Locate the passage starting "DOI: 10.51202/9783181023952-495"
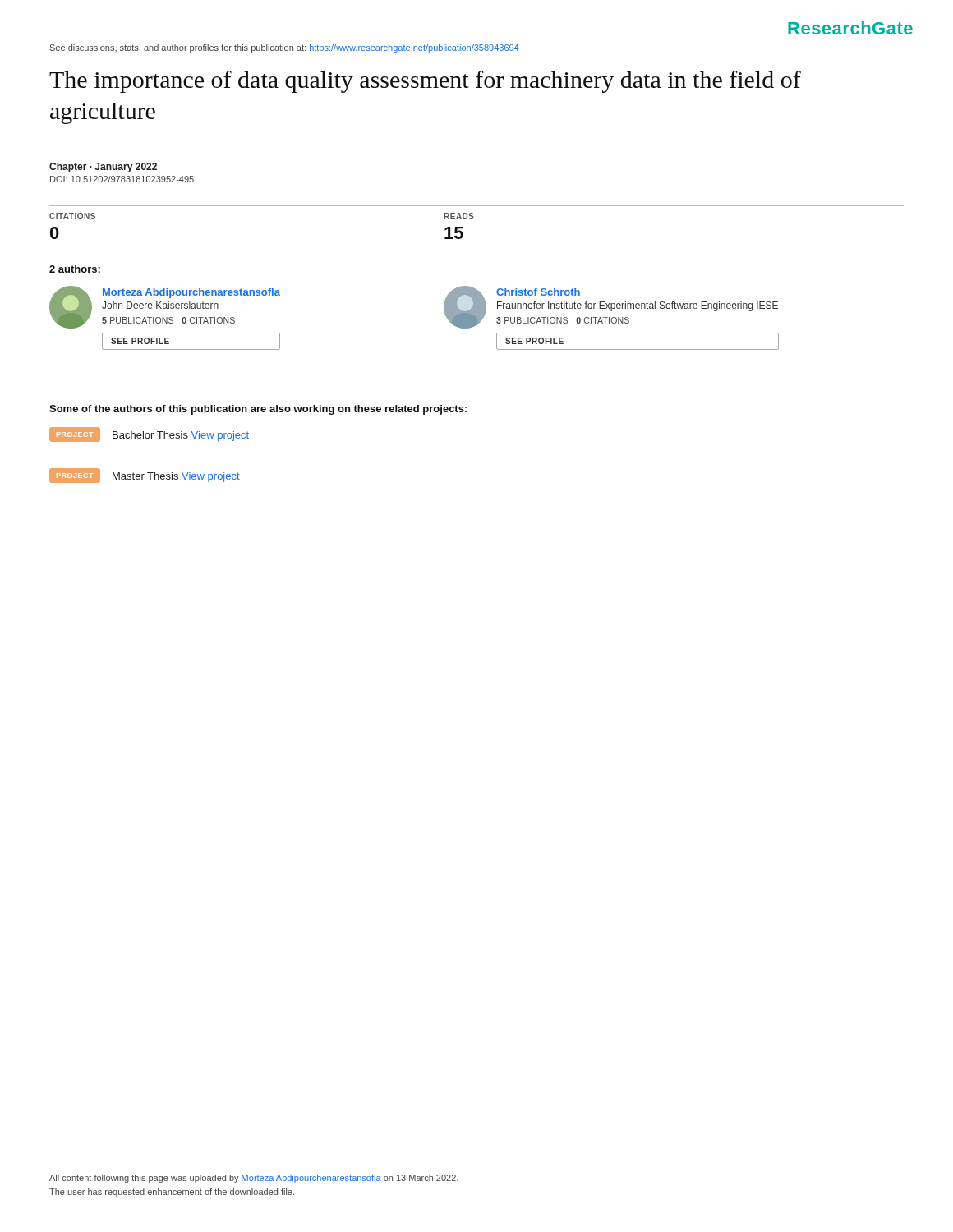The image size is (953, 1232). coord(122,179)
